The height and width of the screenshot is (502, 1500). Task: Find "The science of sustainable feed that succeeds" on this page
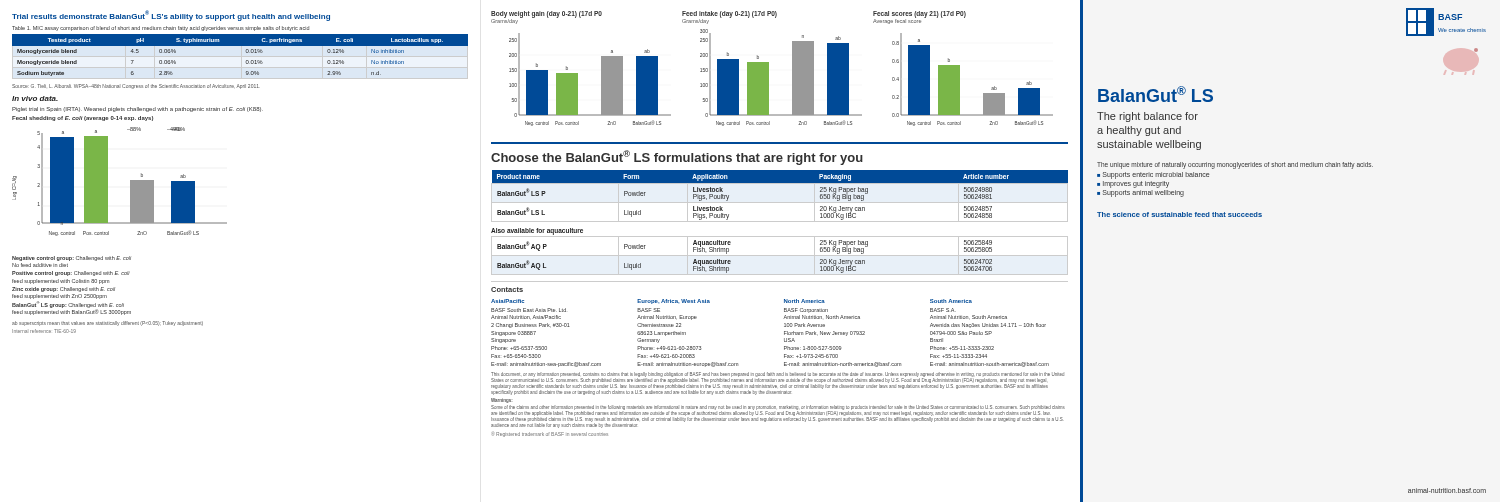pos(1180,215)
